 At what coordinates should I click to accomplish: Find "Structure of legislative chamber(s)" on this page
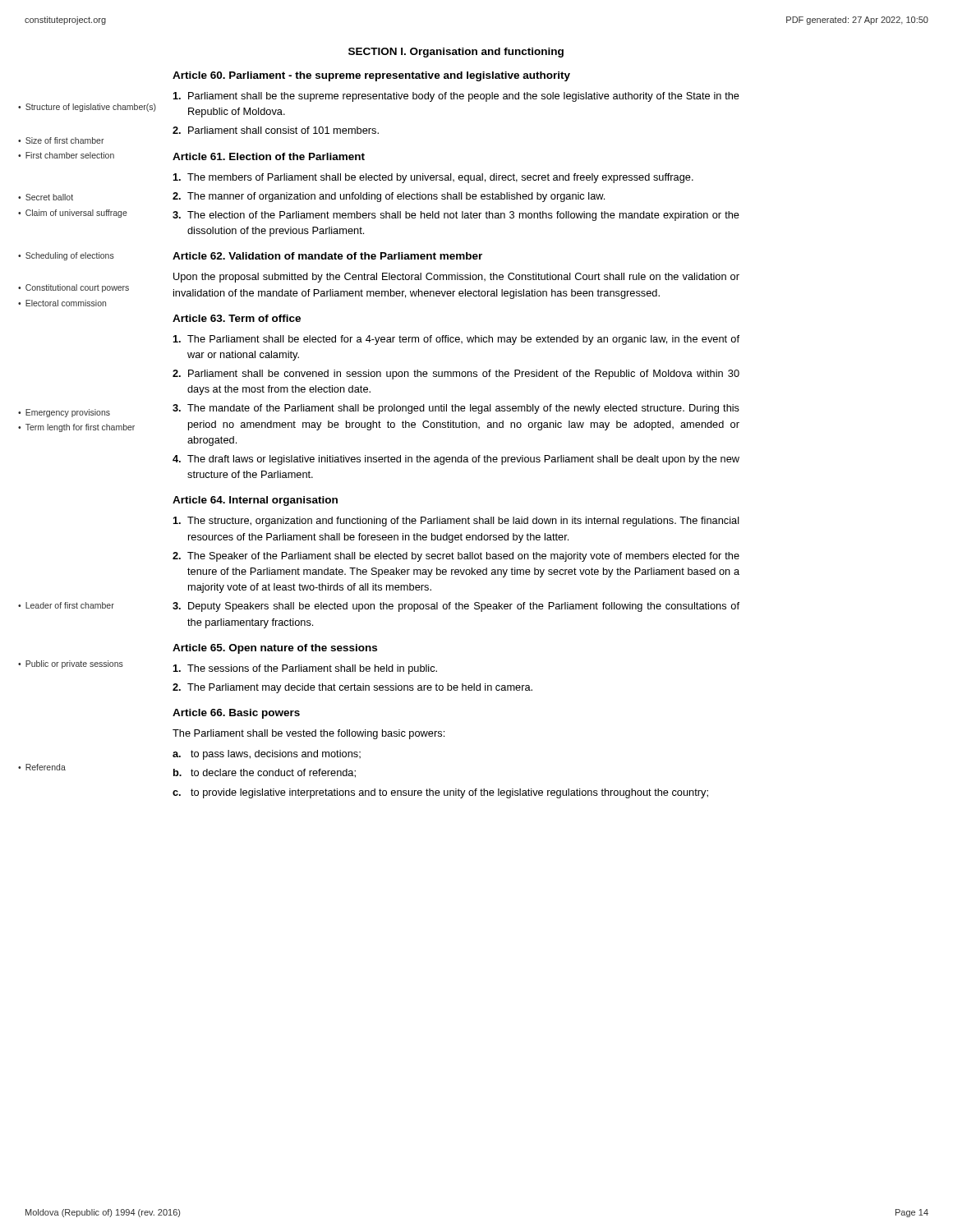(91, 107)
